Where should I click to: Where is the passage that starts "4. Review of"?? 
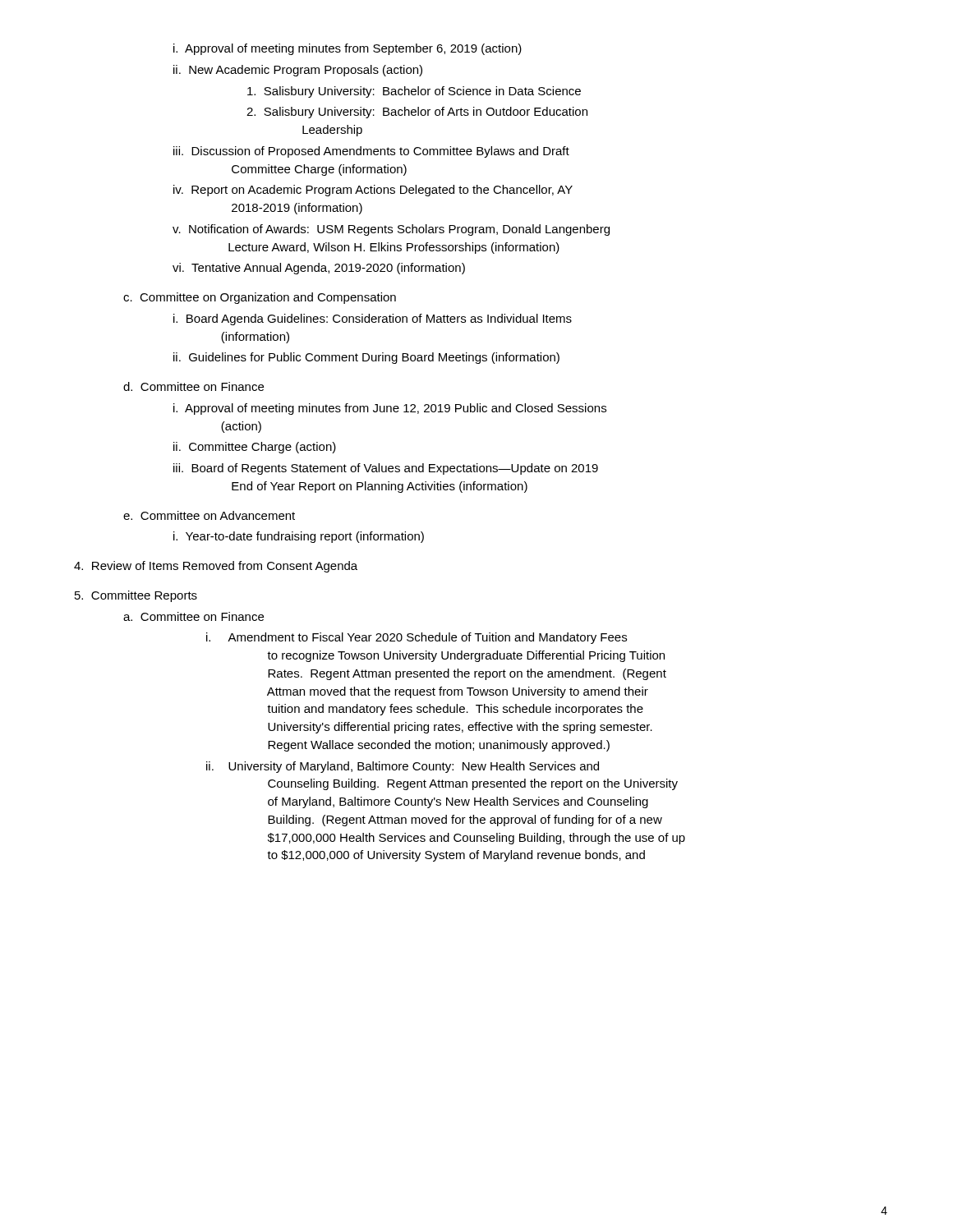pos(216,565)
